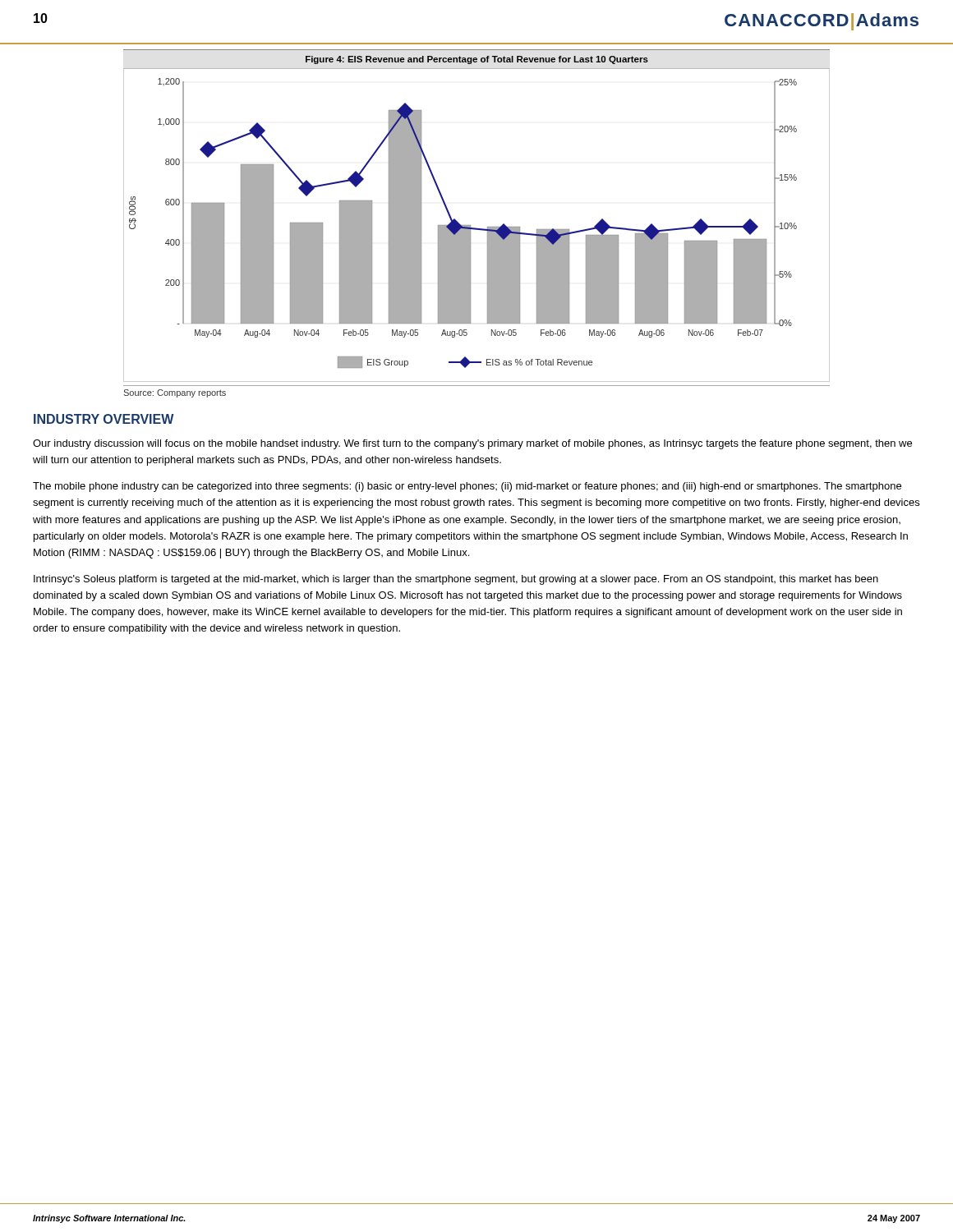Select the region starting "The mobile phone"
Image resolution: width=953 pixels, height=1232 pixels.
click(476, 519)
